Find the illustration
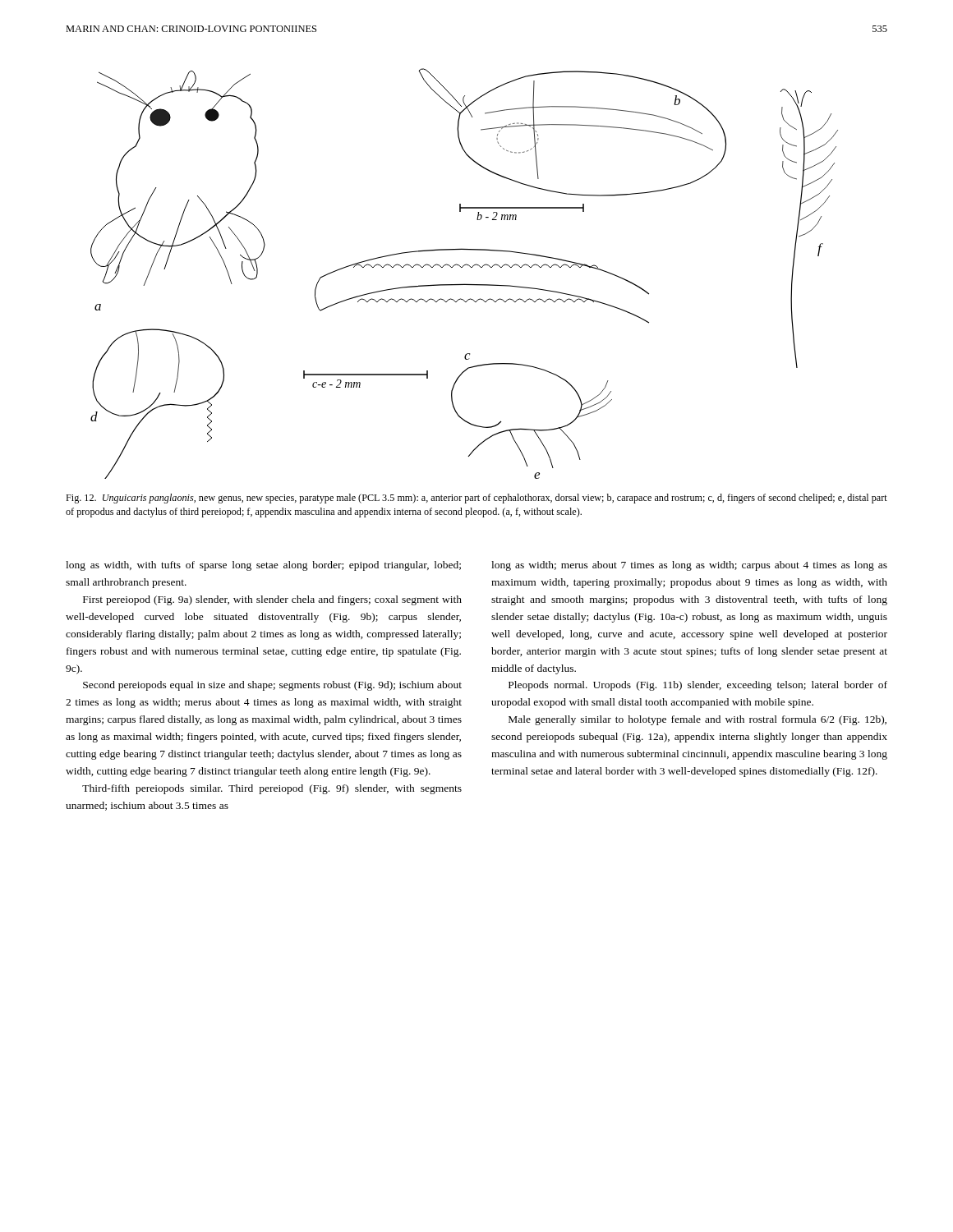The width and height of the screenshot is (953, 1232). click(x=476, y=263)
